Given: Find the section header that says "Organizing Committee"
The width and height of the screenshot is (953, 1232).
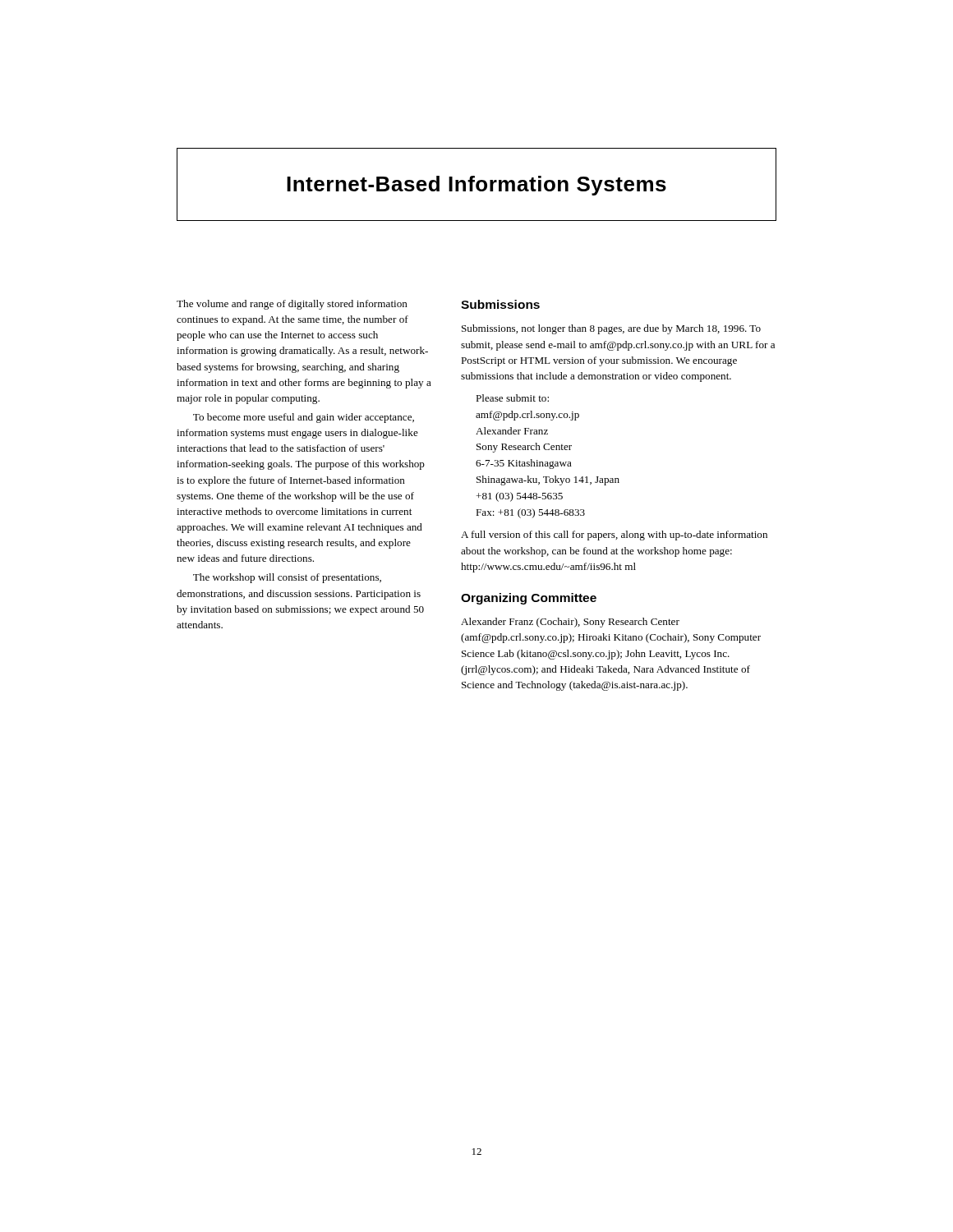Looking at the screenshot, I should 529,599.
